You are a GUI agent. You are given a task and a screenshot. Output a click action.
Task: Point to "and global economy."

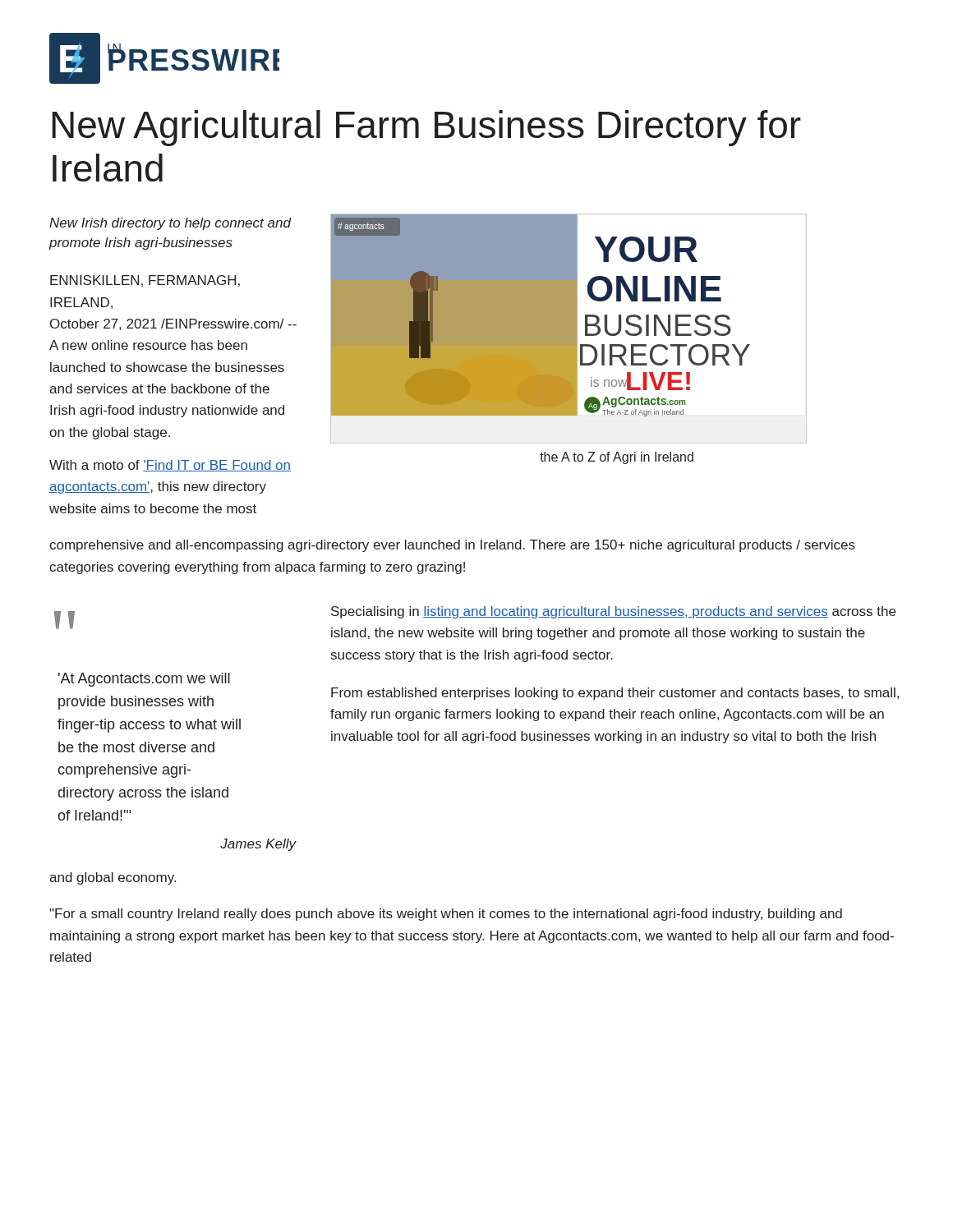[113, 878]
